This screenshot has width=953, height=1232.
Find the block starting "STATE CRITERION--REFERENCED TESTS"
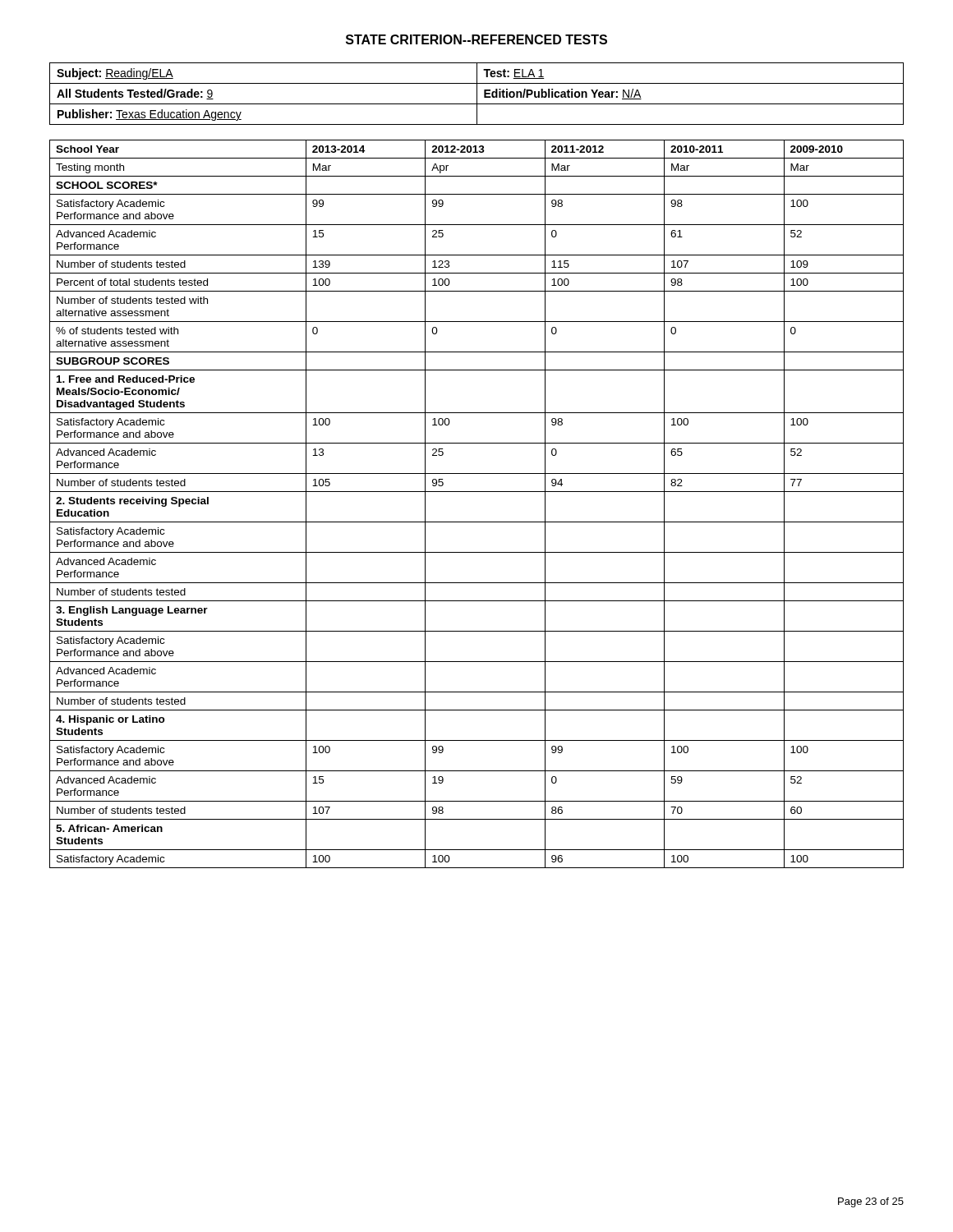(x=476, y=40)
